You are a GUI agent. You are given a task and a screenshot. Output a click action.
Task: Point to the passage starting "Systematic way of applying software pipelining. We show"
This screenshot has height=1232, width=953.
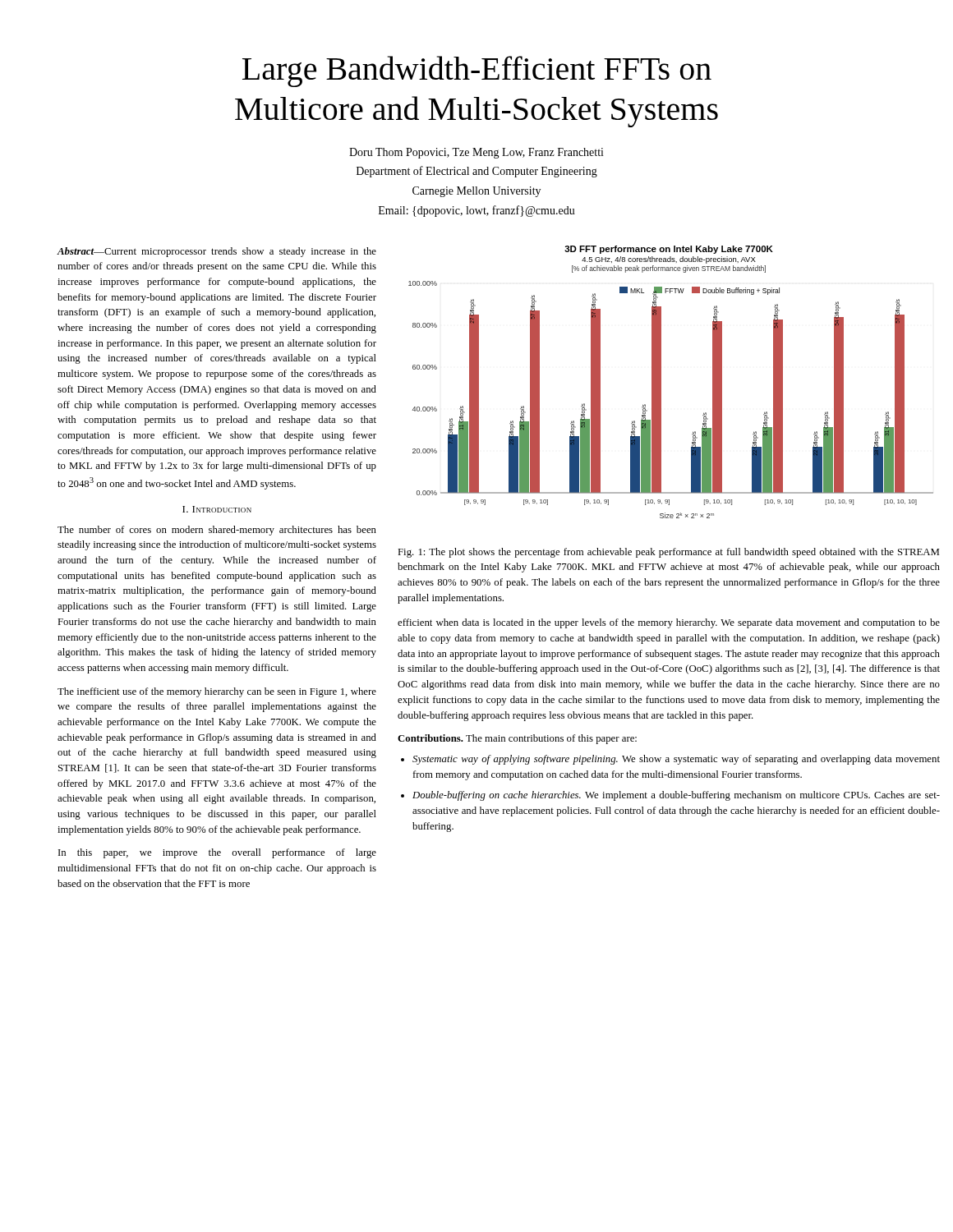(676, 766)
